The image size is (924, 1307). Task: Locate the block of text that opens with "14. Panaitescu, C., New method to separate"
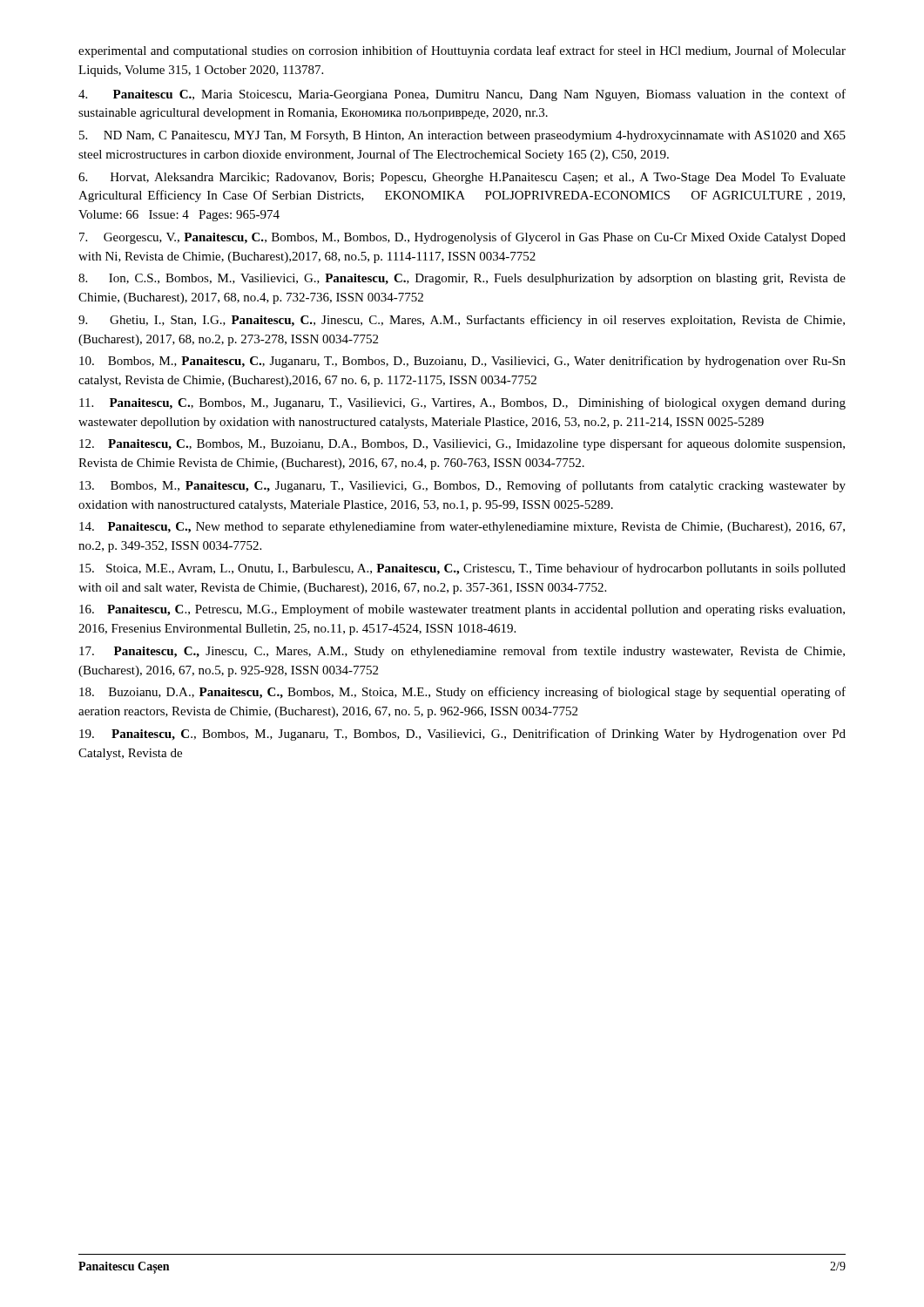(462, 536)
